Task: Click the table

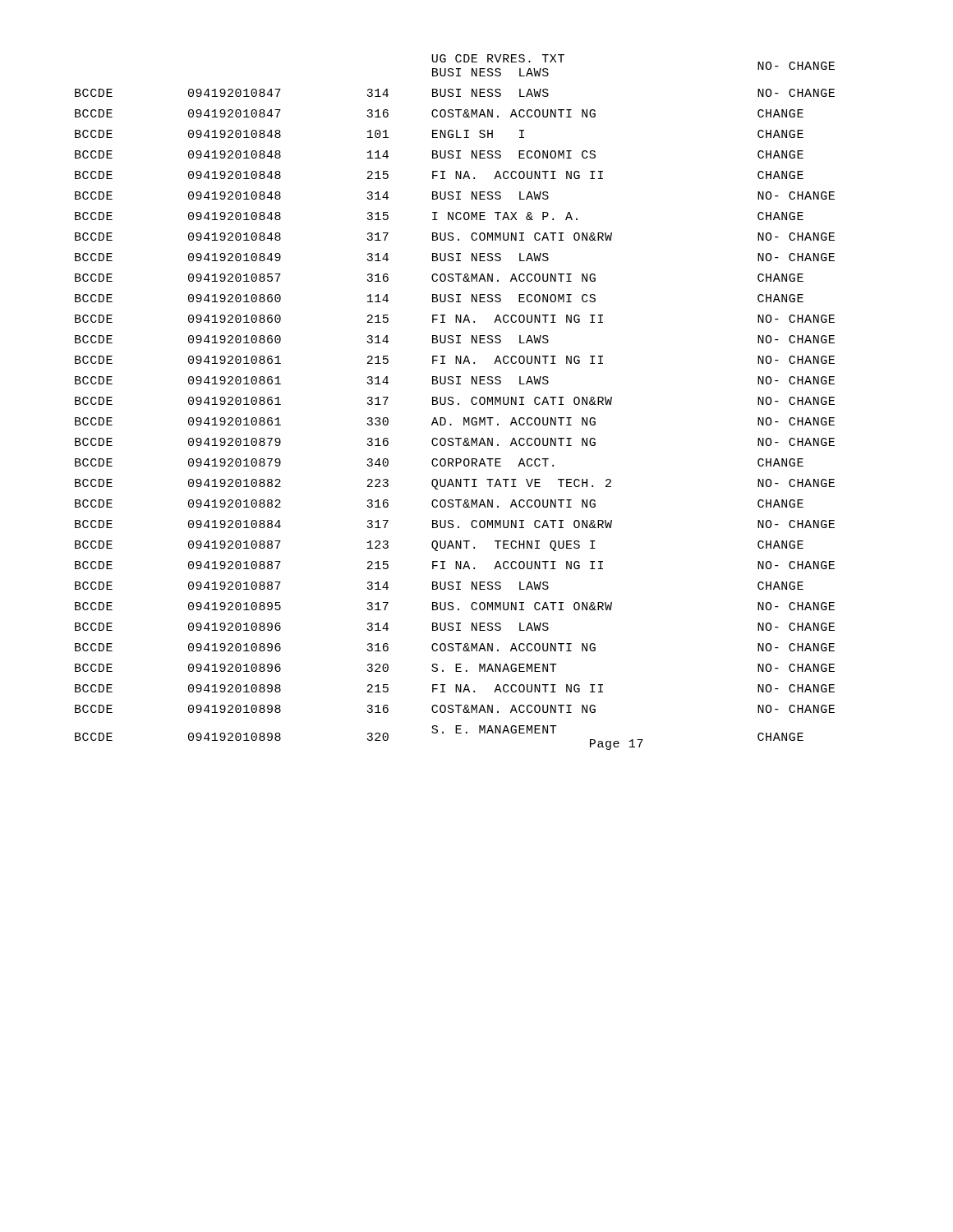Action: click(x=476, y=402)
